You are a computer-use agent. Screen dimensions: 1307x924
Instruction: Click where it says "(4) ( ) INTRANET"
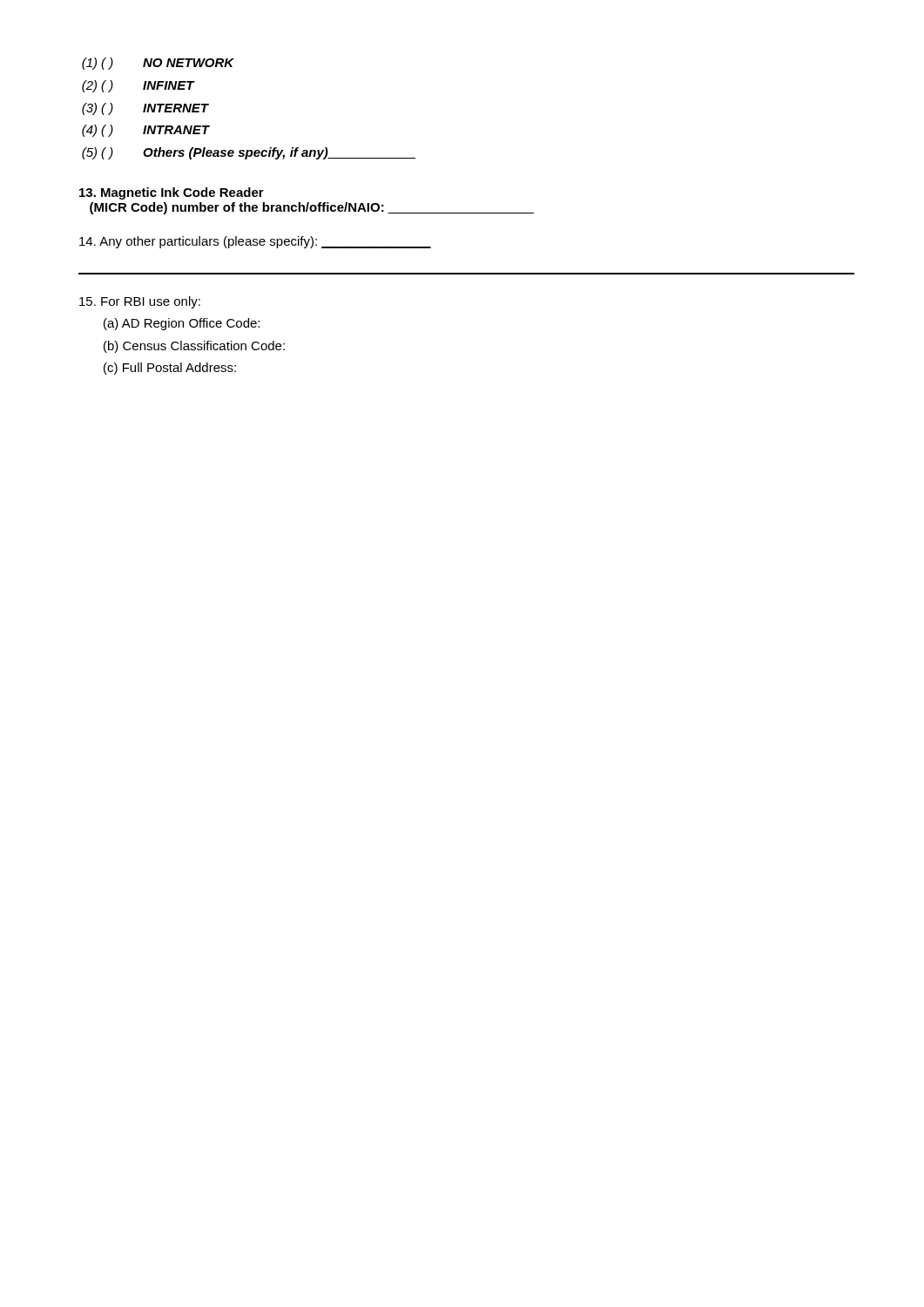click(144, 130)
